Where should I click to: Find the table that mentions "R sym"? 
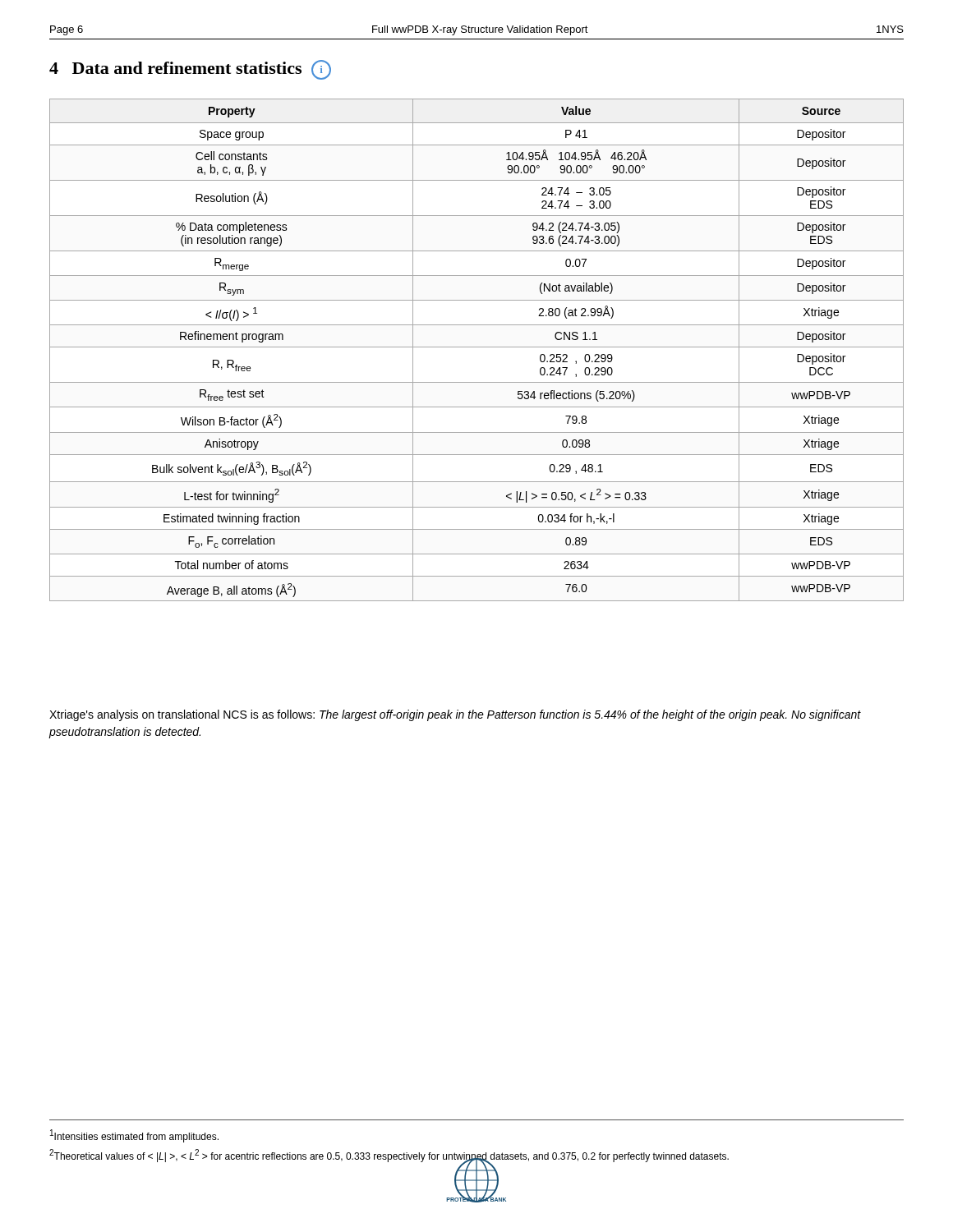point(476,350)
